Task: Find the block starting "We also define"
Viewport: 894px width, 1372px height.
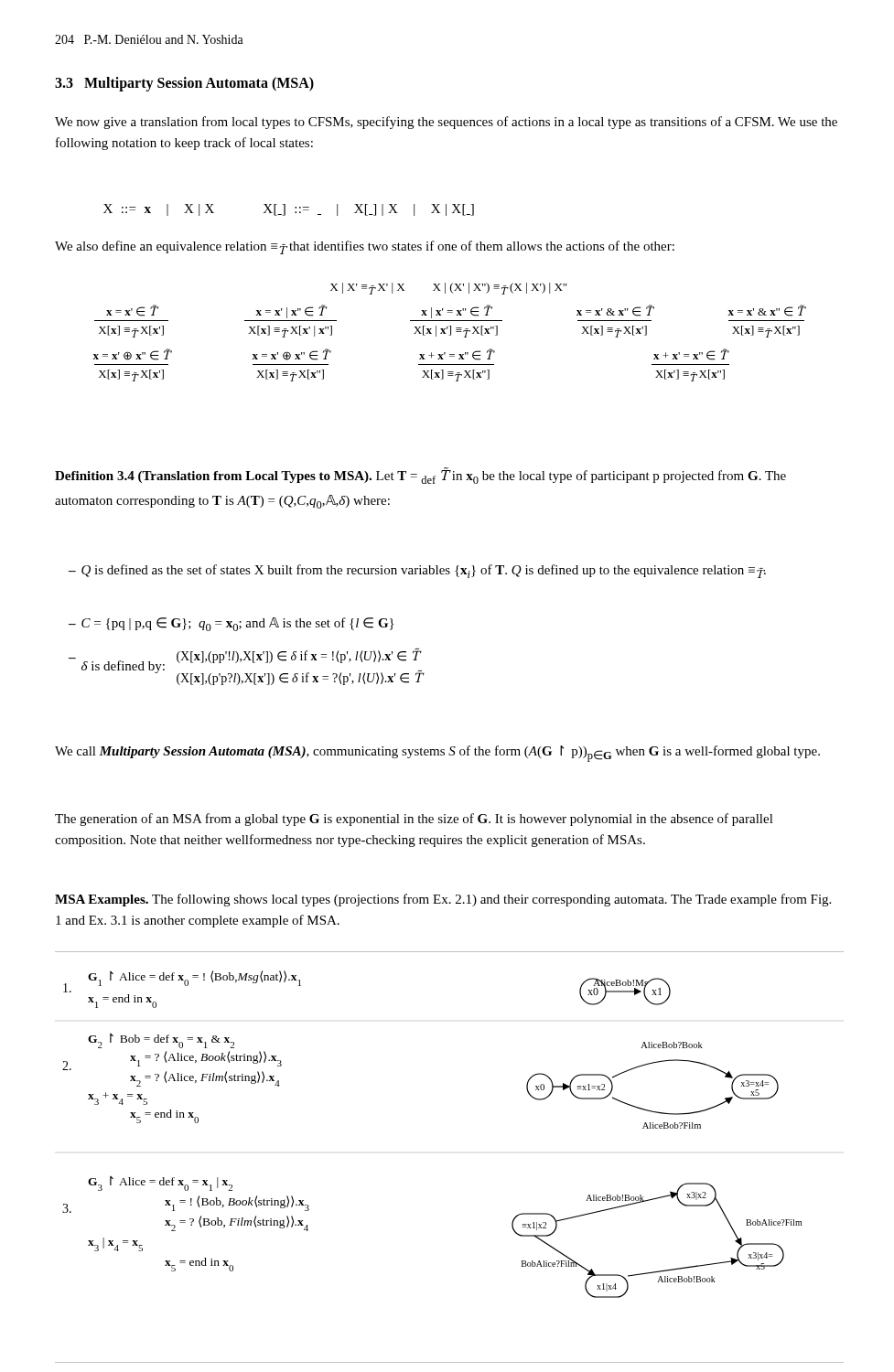Action: (365, 248)
